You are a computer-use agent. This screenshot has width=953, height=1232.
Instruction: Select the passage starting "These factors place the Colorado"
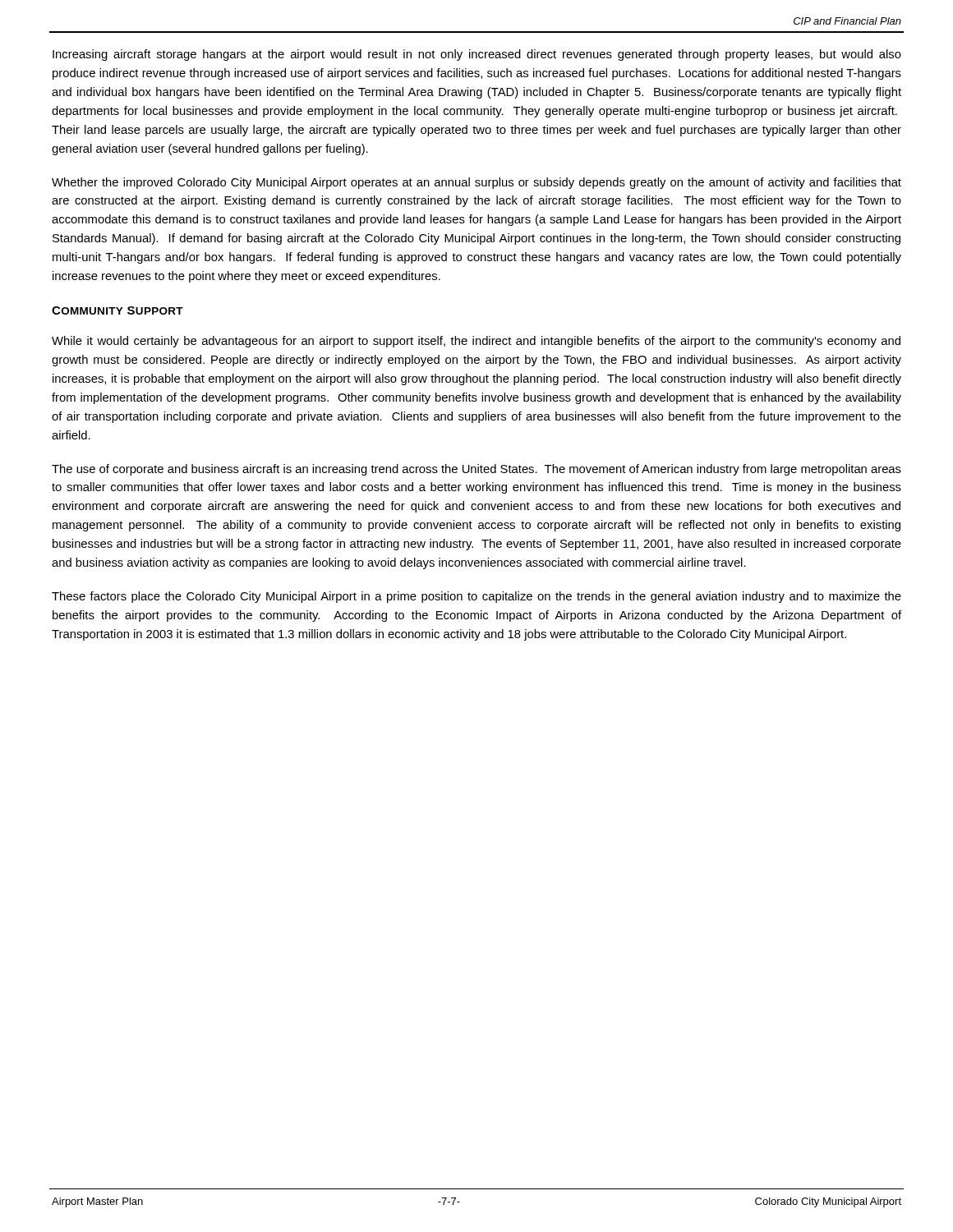[x=476, y=615]
